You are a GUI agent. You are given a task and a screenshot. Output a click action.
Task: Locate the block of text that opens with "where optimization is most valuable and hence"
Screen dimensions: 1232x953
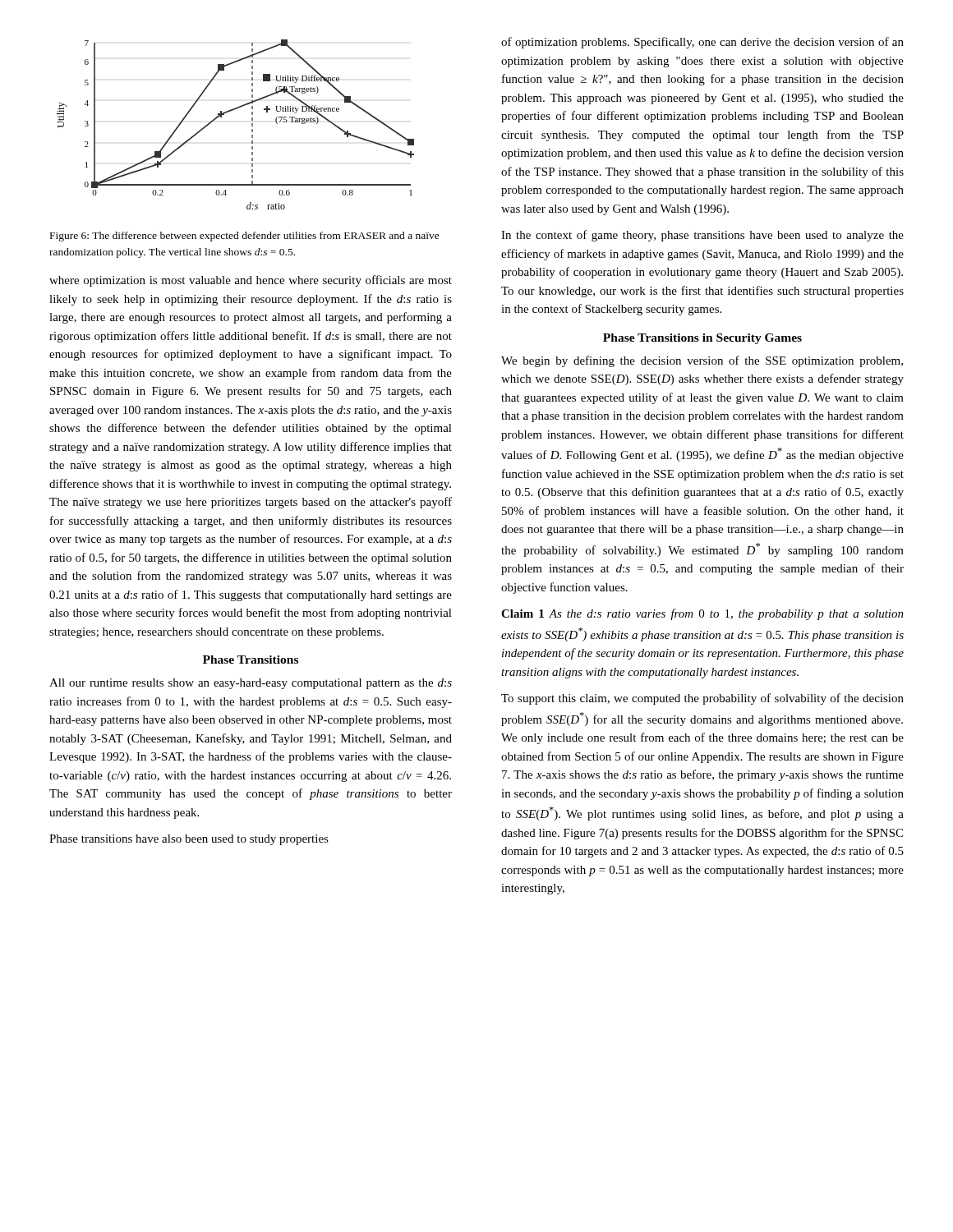(251, 456)
